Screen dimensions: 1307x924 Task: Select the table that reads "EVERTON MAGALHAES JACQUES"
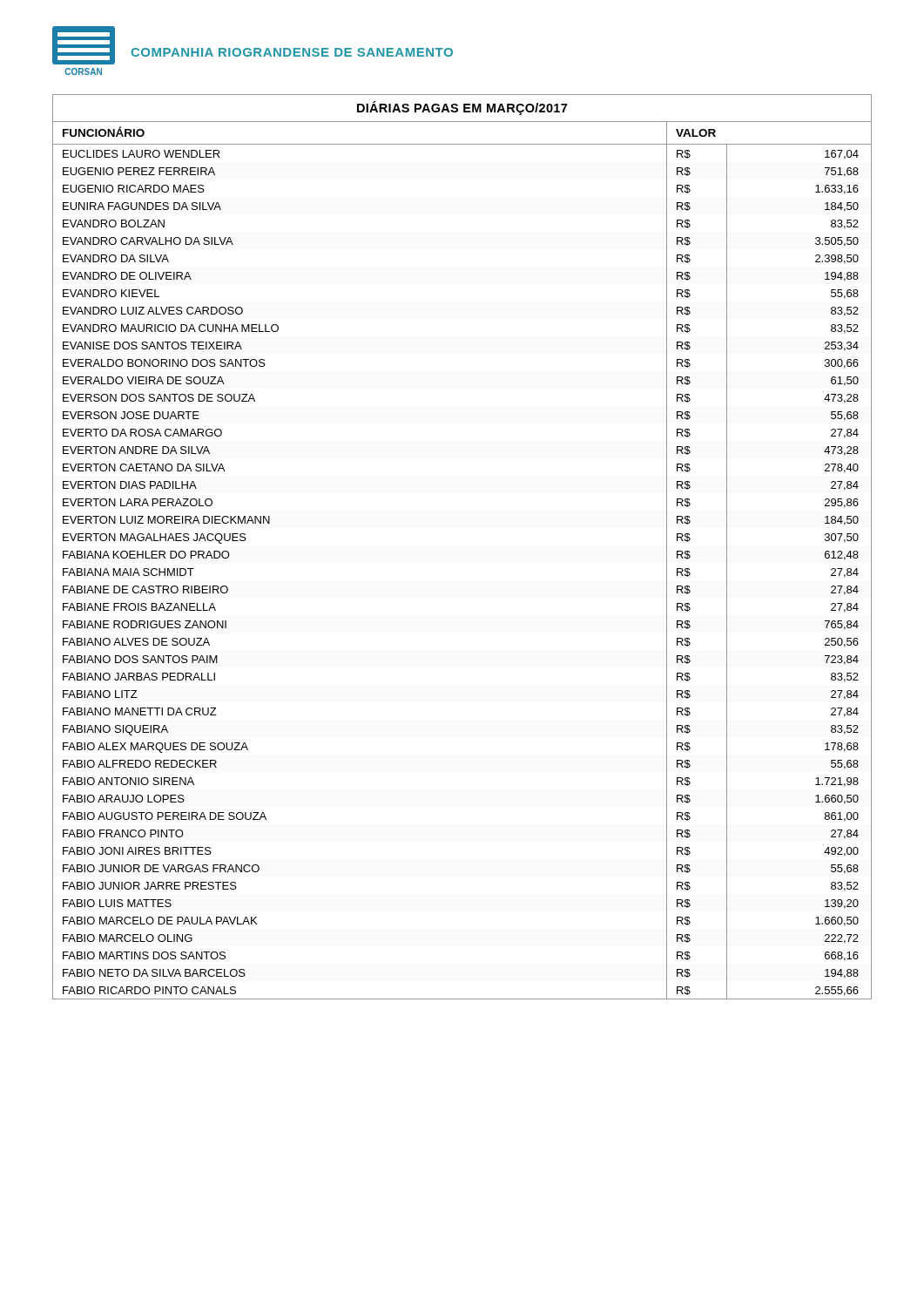point(462,547)
